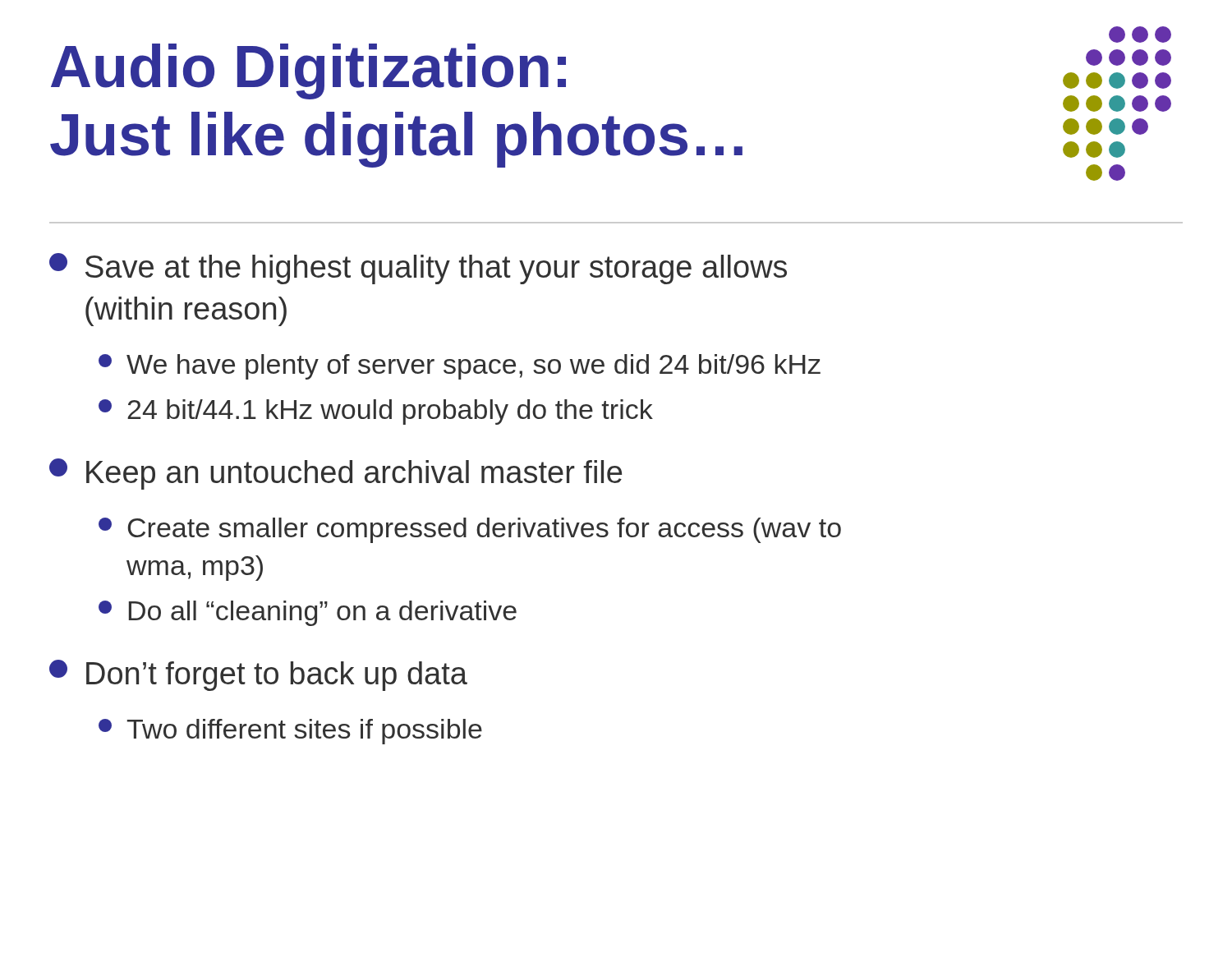The height and width of the screenshot is (953, 1232).
Task: Click a illustration
Action: point(1117,107)
